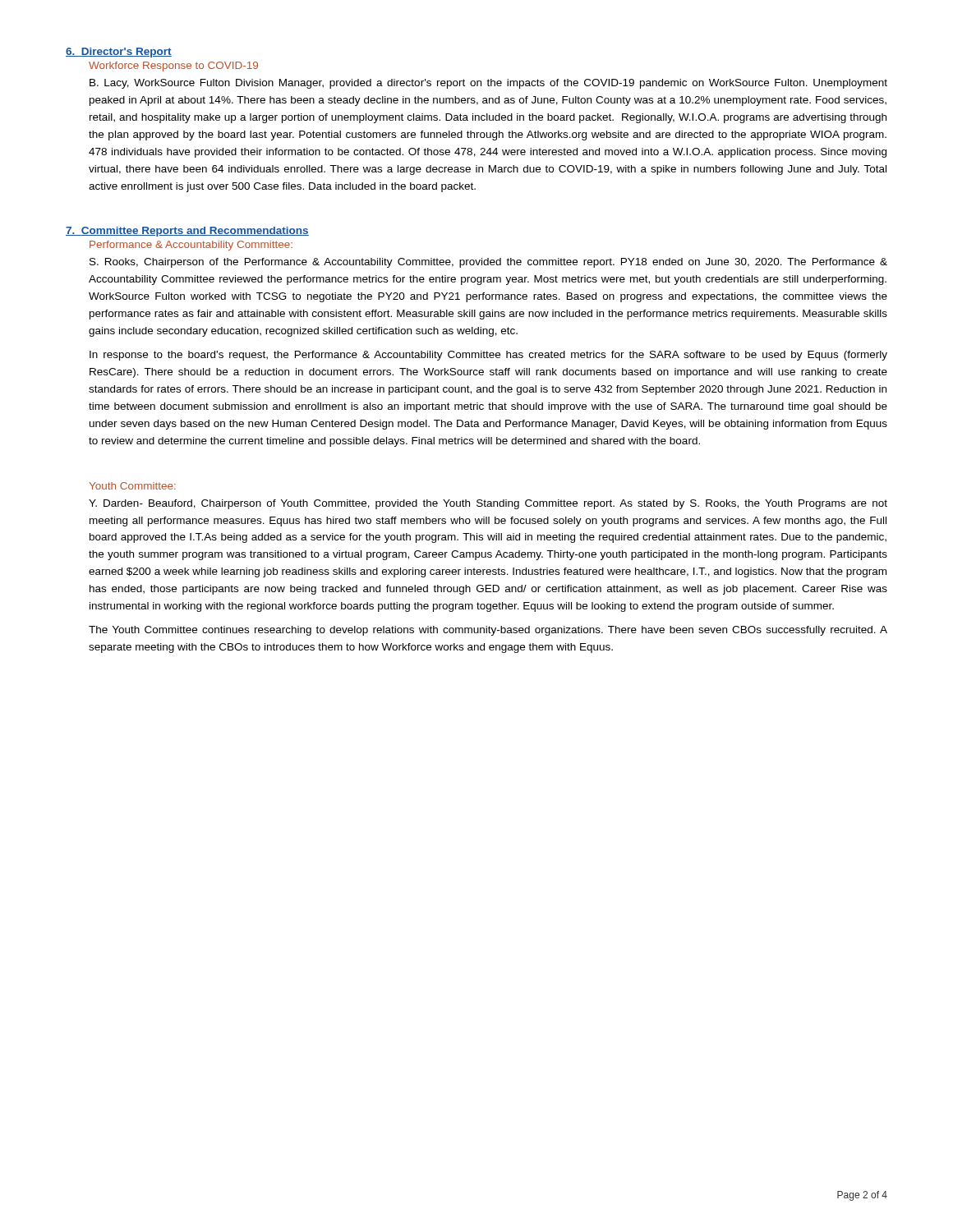Point to the text starting "S. Rooks, Chairperson of the Performance"
The height and width of the screenshot is (1232, 953).
(x=488, y=296)
